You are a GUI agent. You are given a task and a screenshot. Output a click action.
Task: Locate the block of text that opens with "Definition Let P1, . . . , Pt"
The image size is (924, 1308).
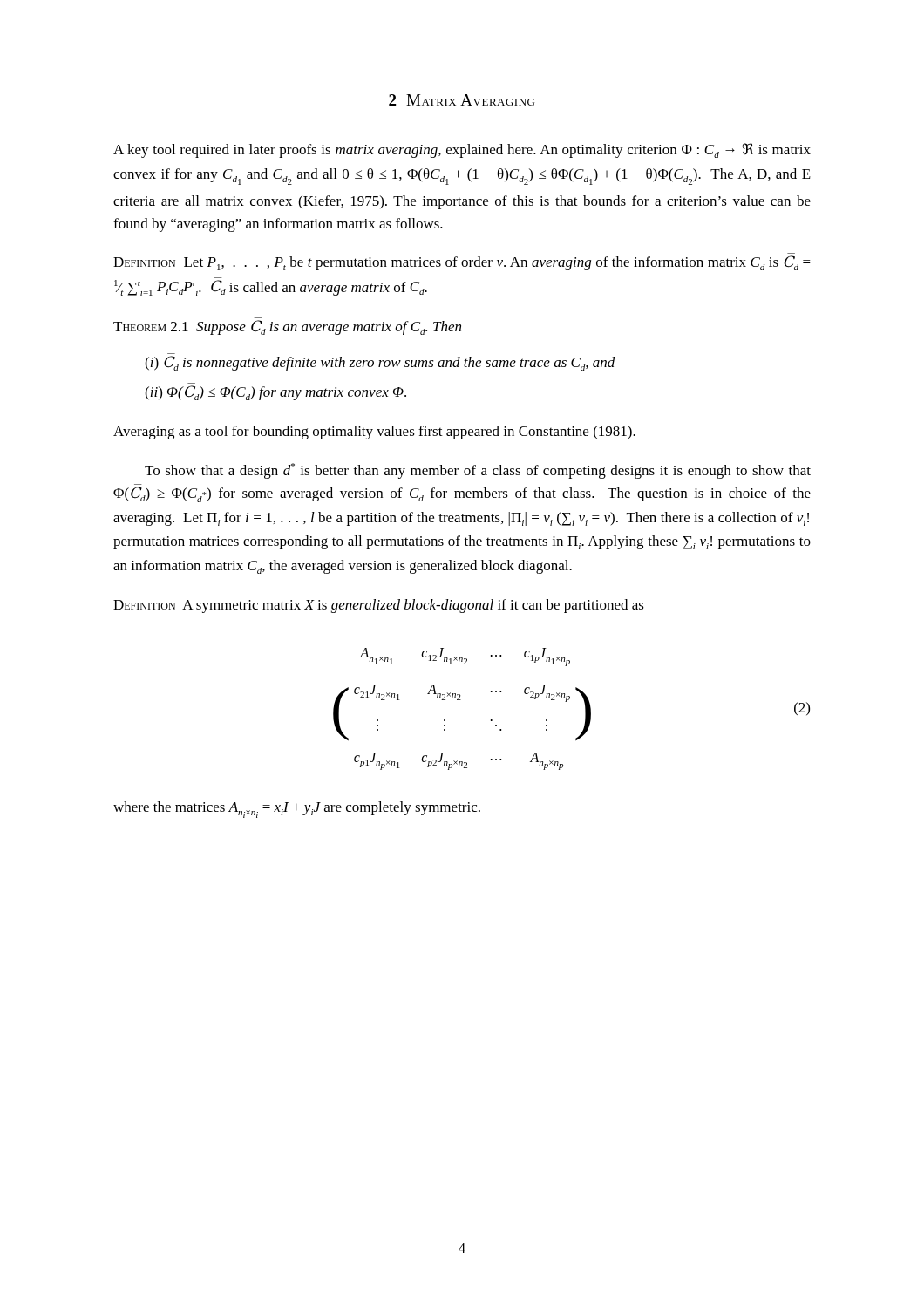pos(462,275)
